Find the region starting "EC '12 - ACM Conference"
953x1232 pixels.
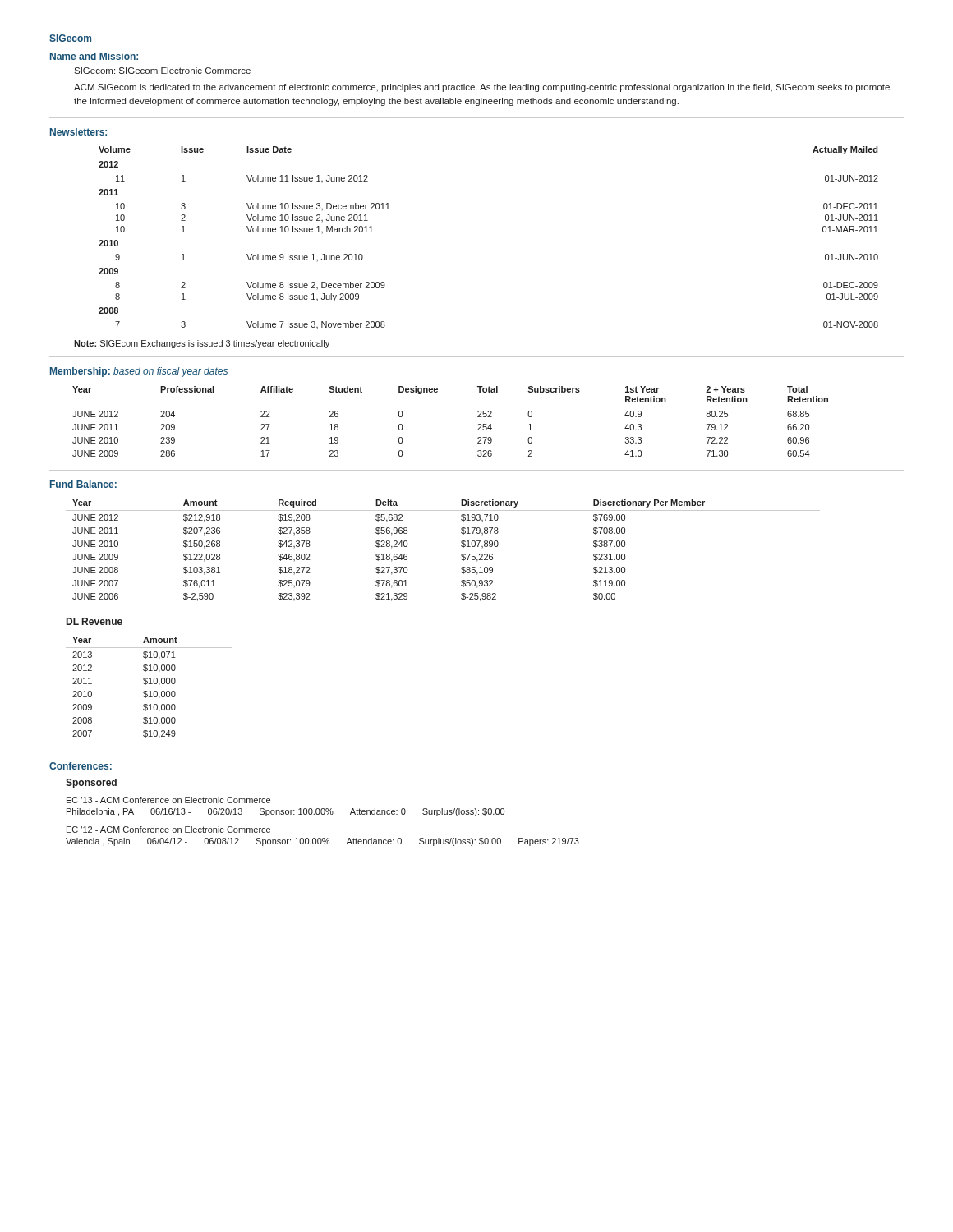(168, 829)
